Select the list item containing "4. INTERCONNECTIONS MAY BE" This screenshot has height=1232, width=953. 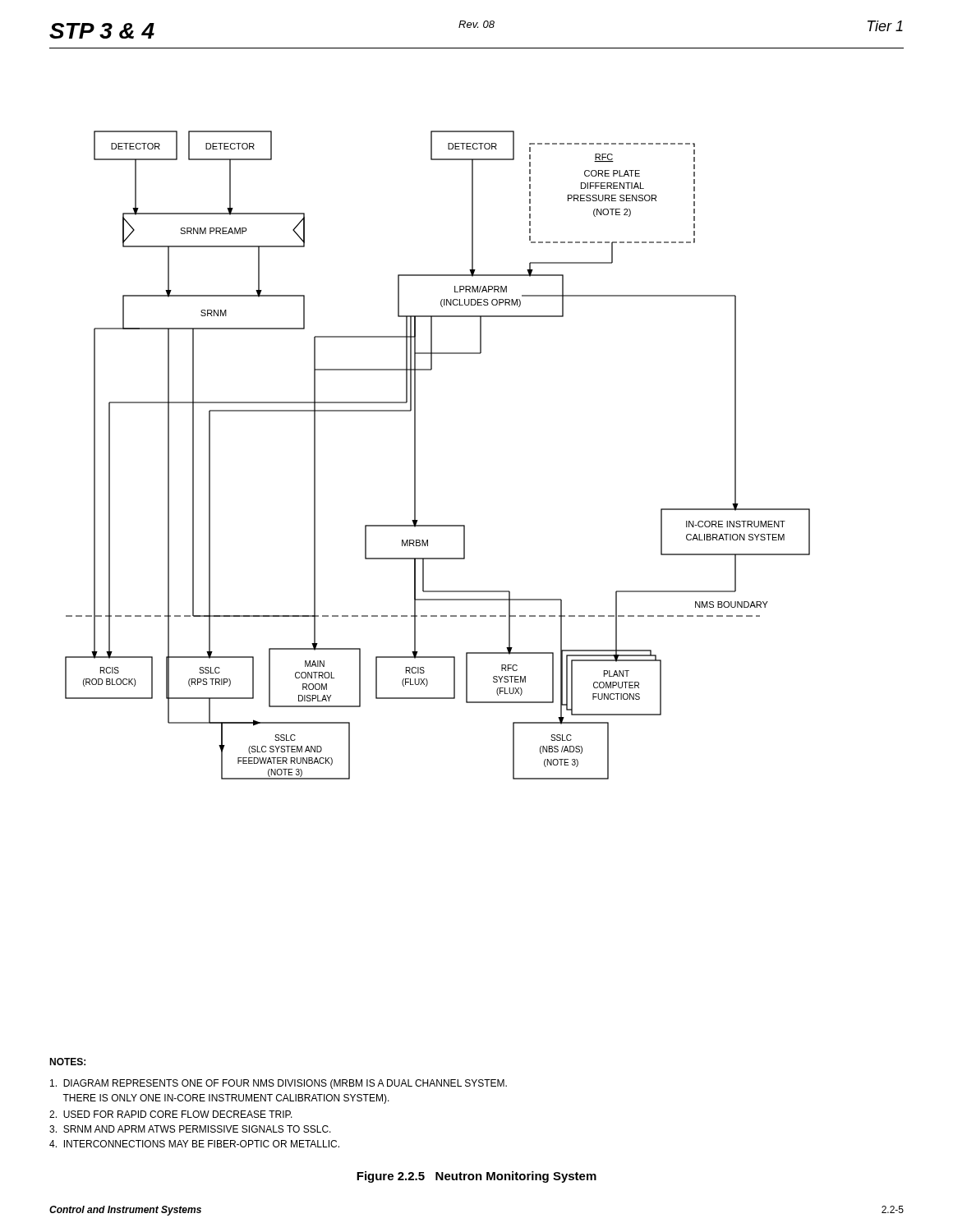coord(195,1144)
